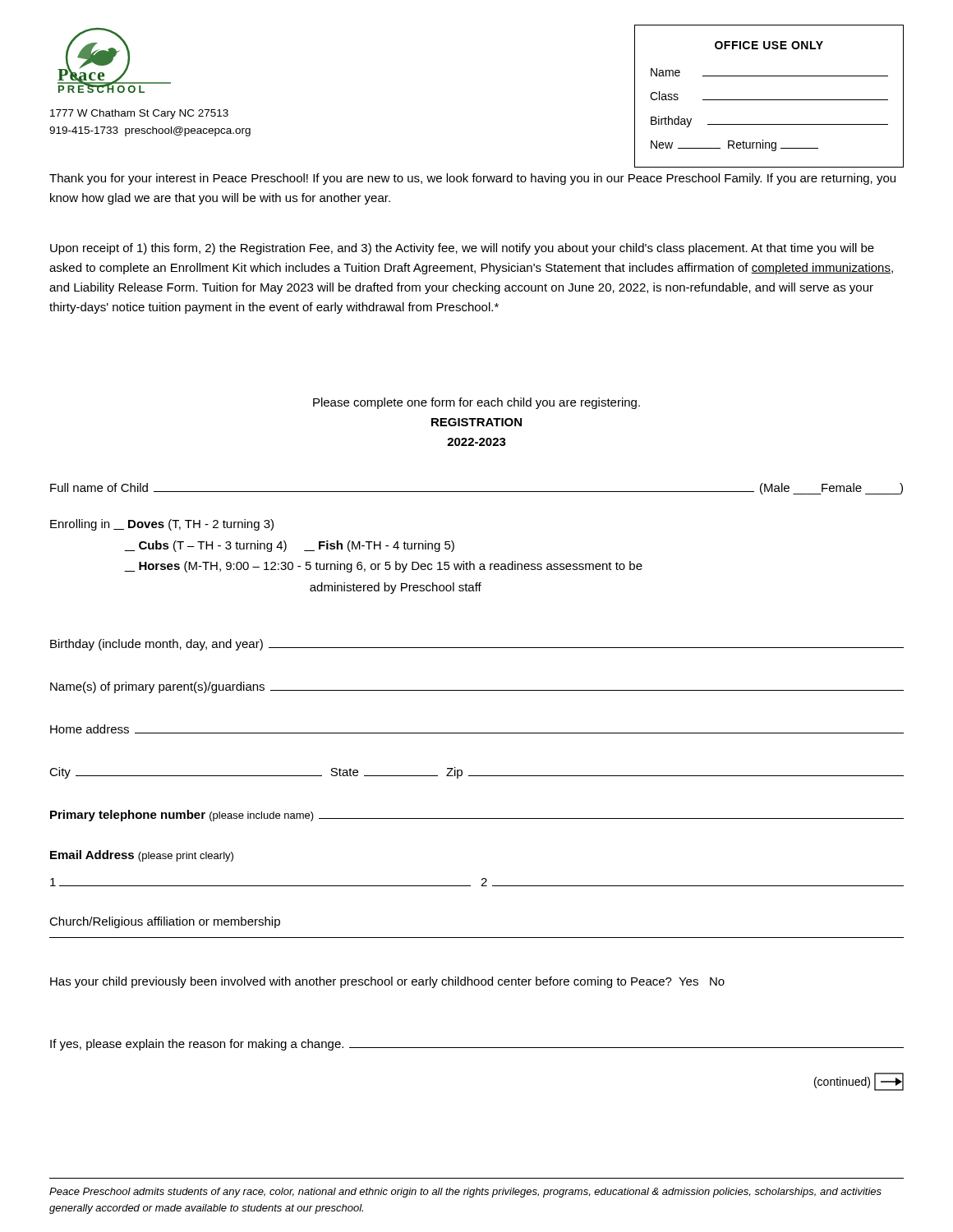The image size is (953, 1232).
Task: Click the passage that begins "Has your child previously"
Action: pos(387,981)
